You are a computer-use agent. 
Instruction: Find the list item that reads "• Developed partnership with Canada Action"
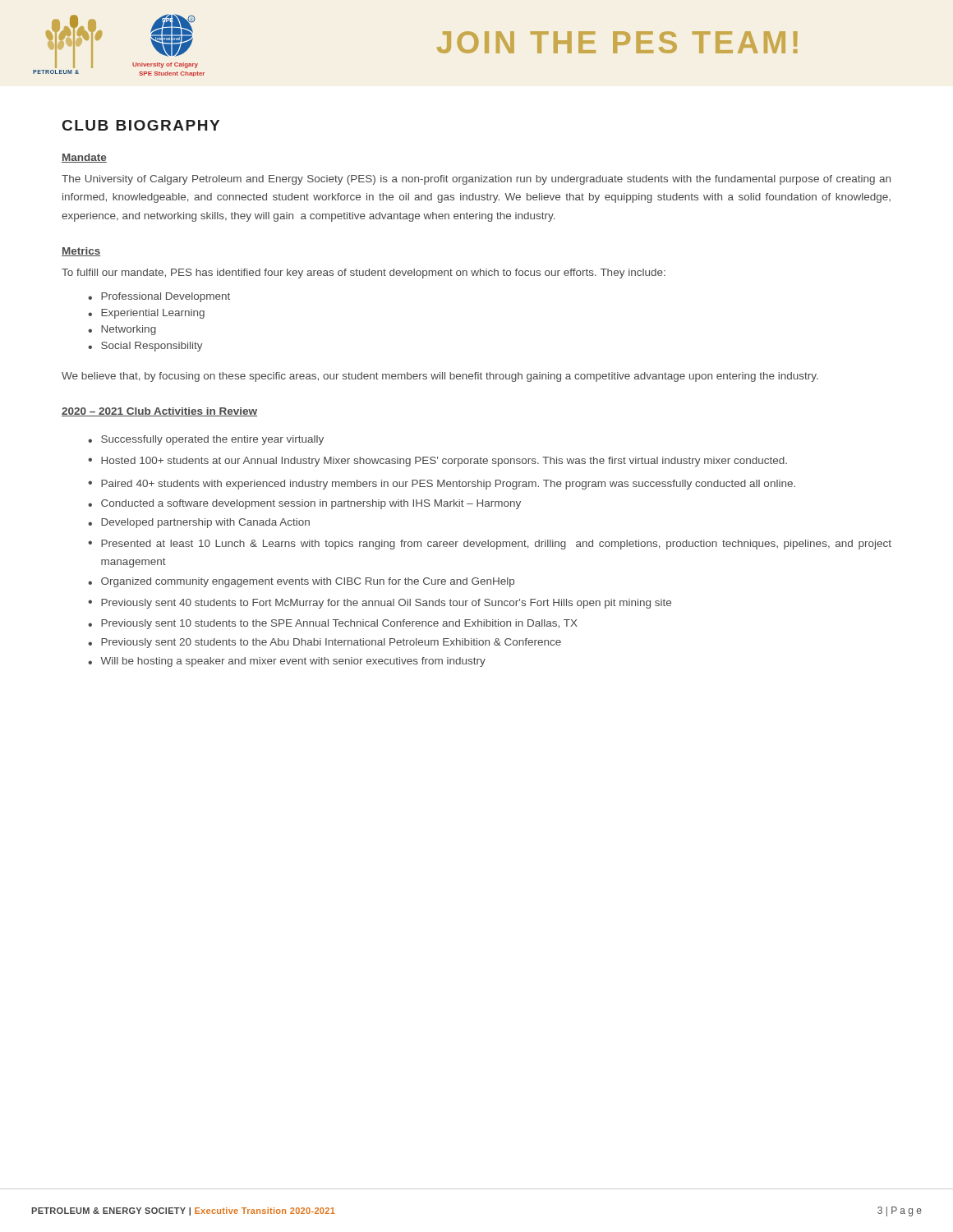pos(199,523)
